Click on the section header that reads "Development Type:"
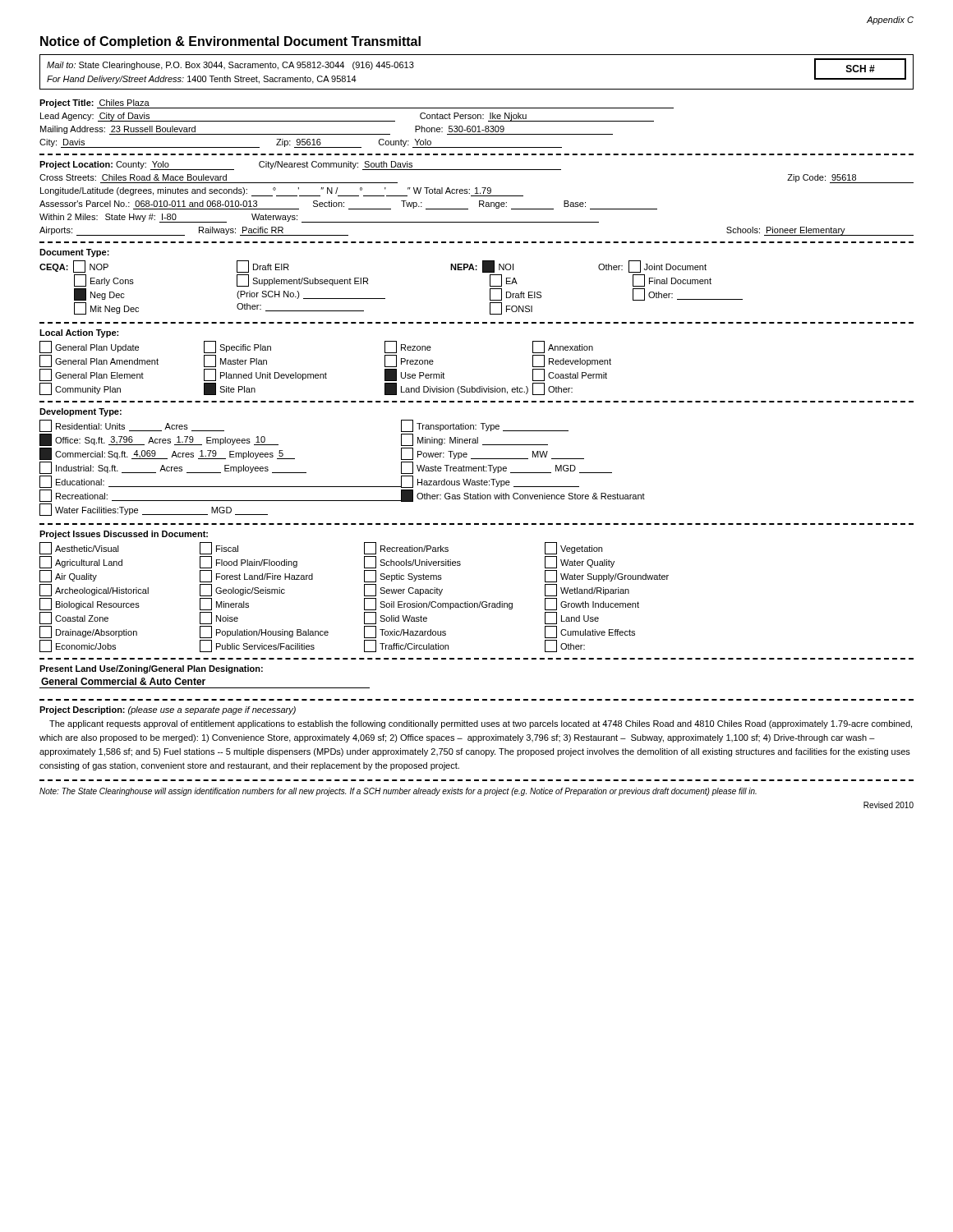Screen dimensions: 1232x953 [x=81, y=411]
